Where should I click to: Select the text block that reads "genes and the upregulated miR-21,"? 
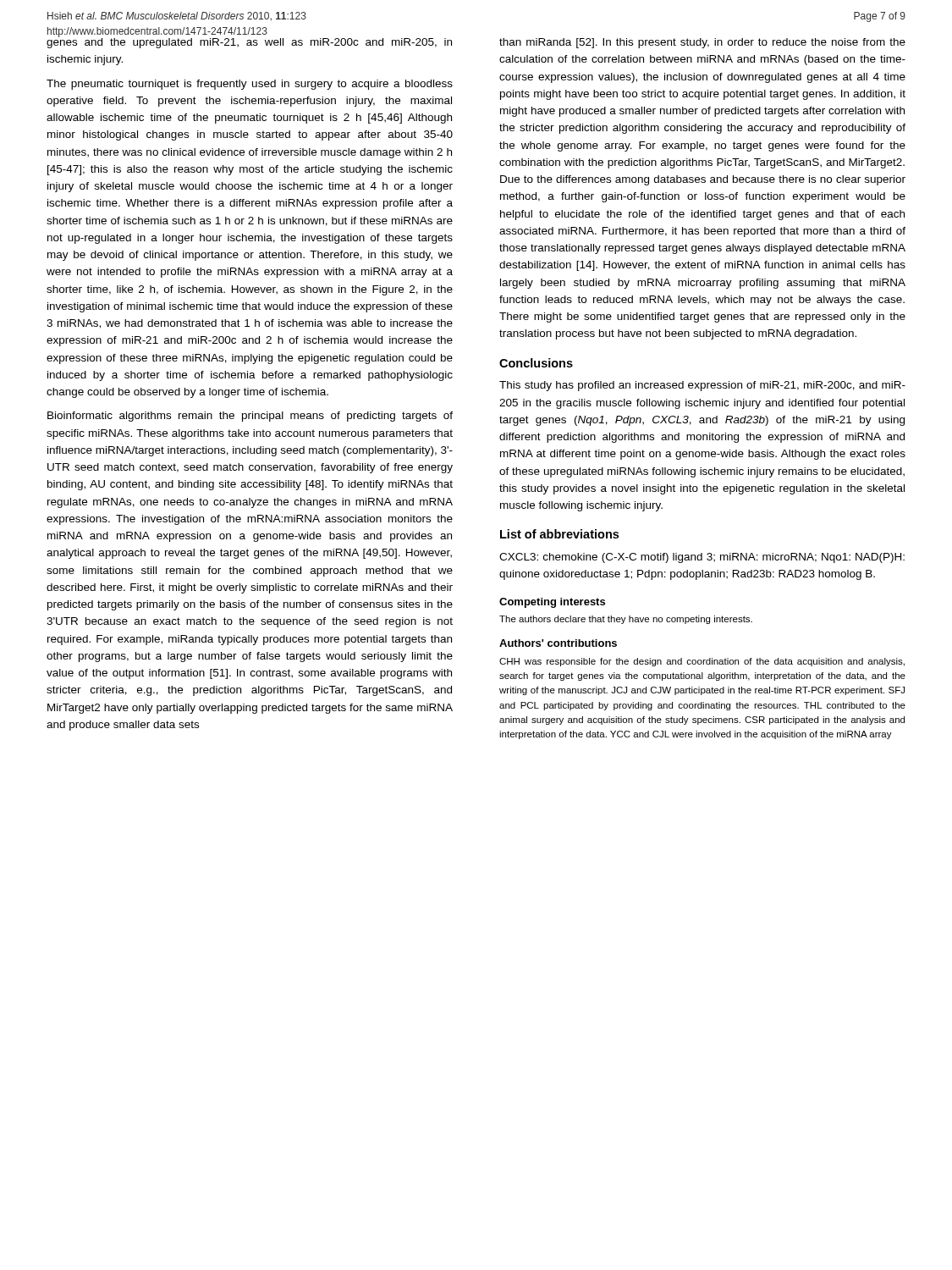point(250,50)
